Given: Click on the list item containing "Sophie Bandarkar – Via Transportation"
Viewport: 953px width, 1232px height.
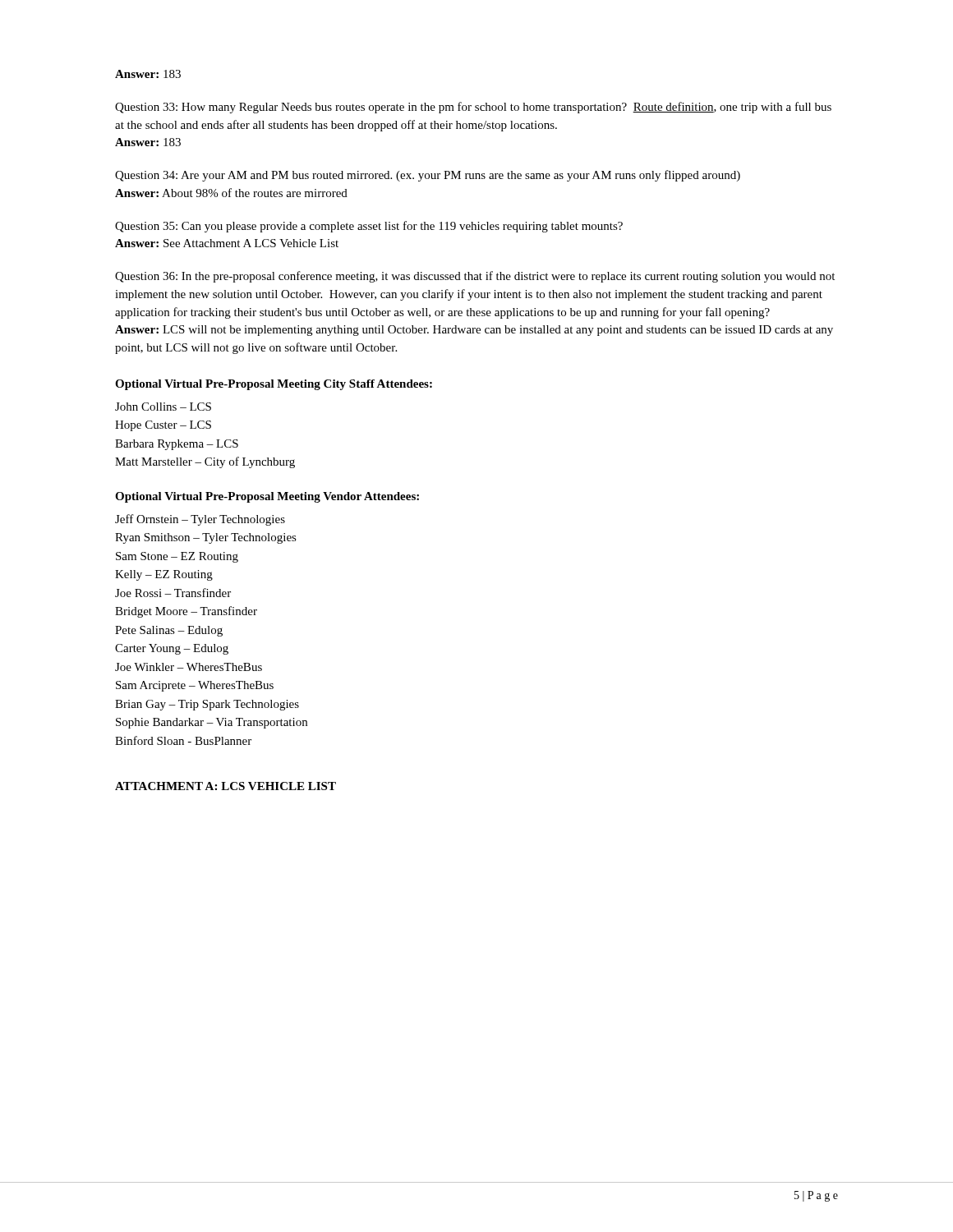Looking at the screenshot, I should 211,722.
